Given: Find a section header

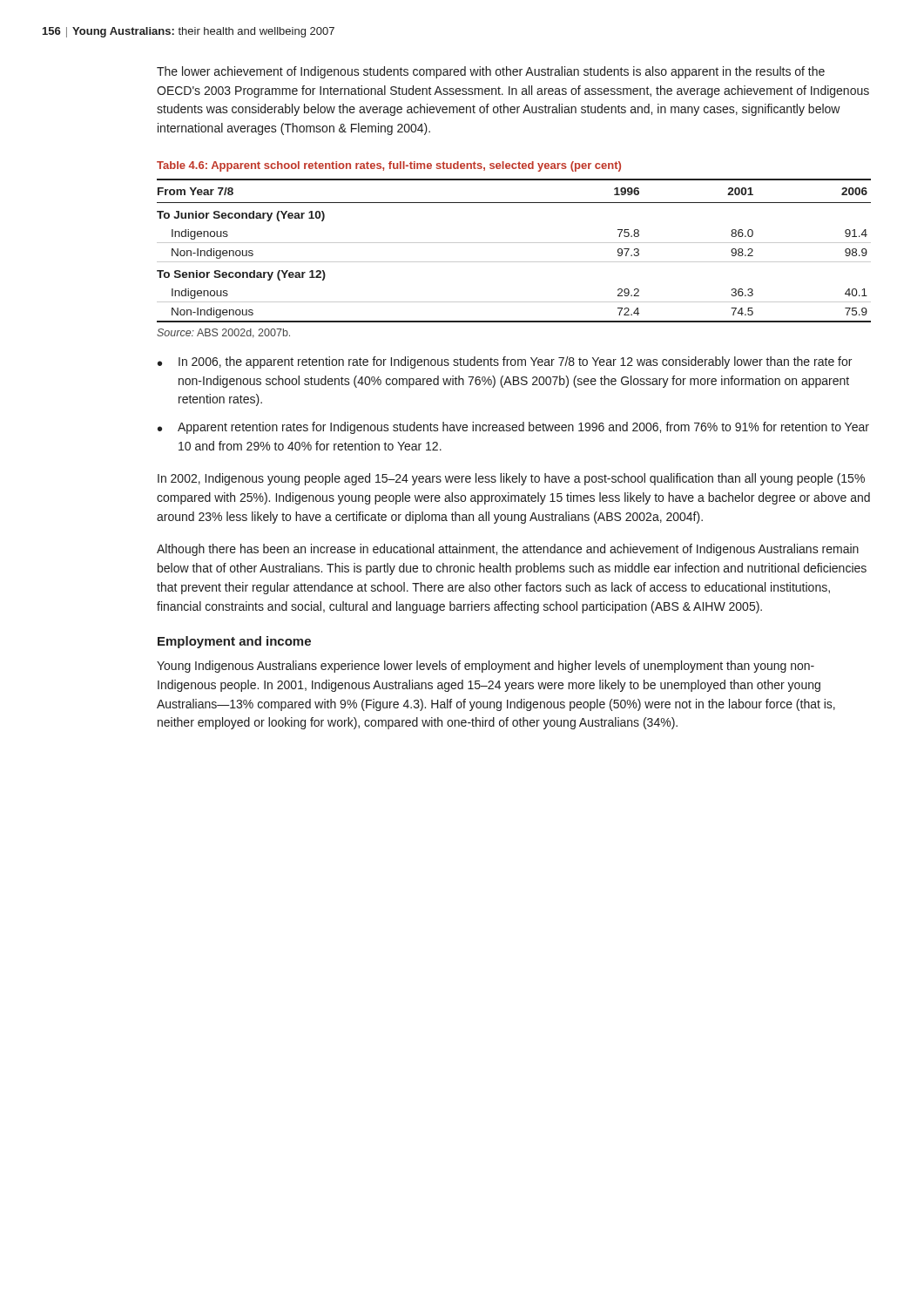Looking at the screenshot, I should tap(234, 641).
